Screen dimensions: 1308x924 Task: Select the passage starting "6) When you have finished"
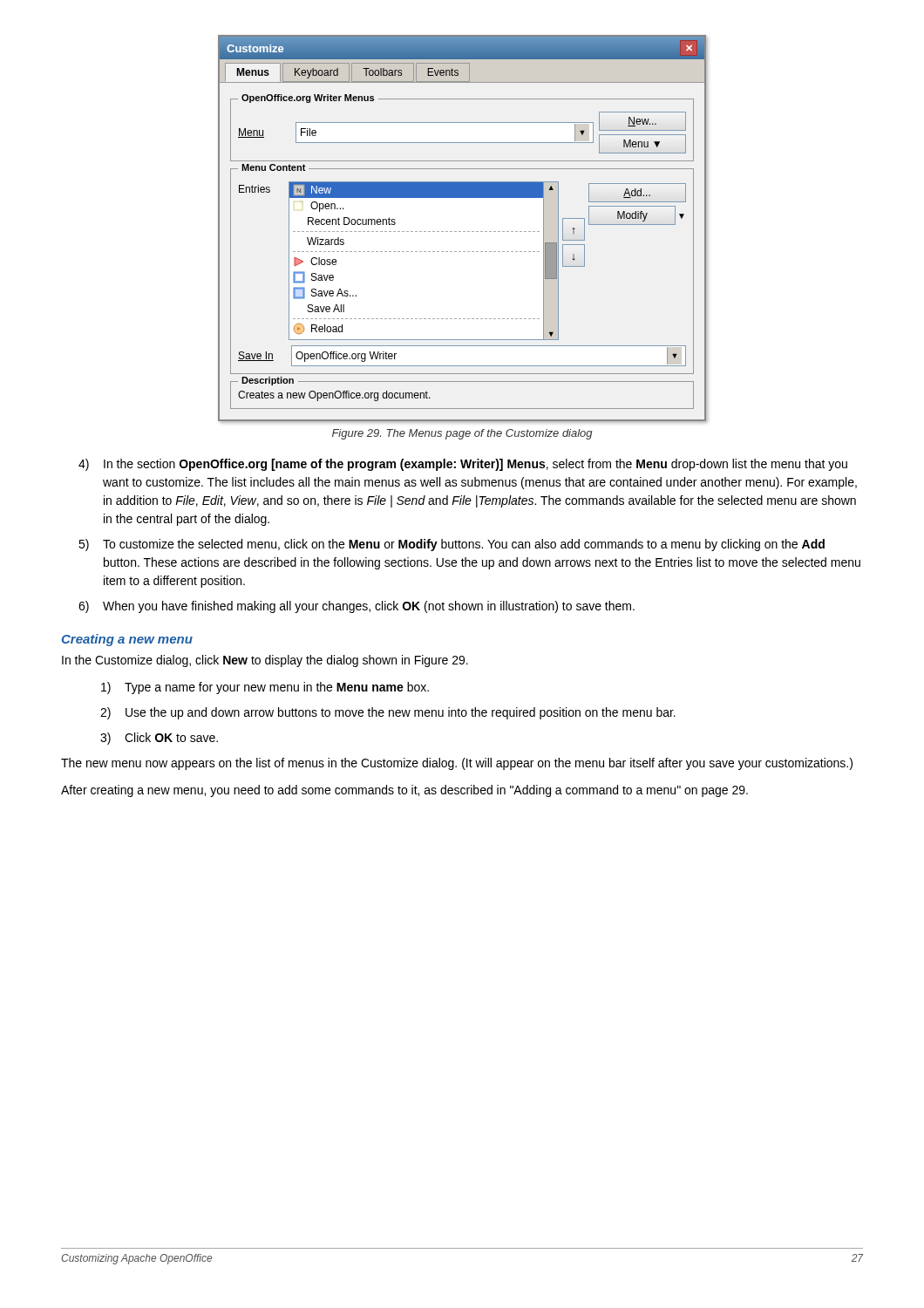click(471, 607)
